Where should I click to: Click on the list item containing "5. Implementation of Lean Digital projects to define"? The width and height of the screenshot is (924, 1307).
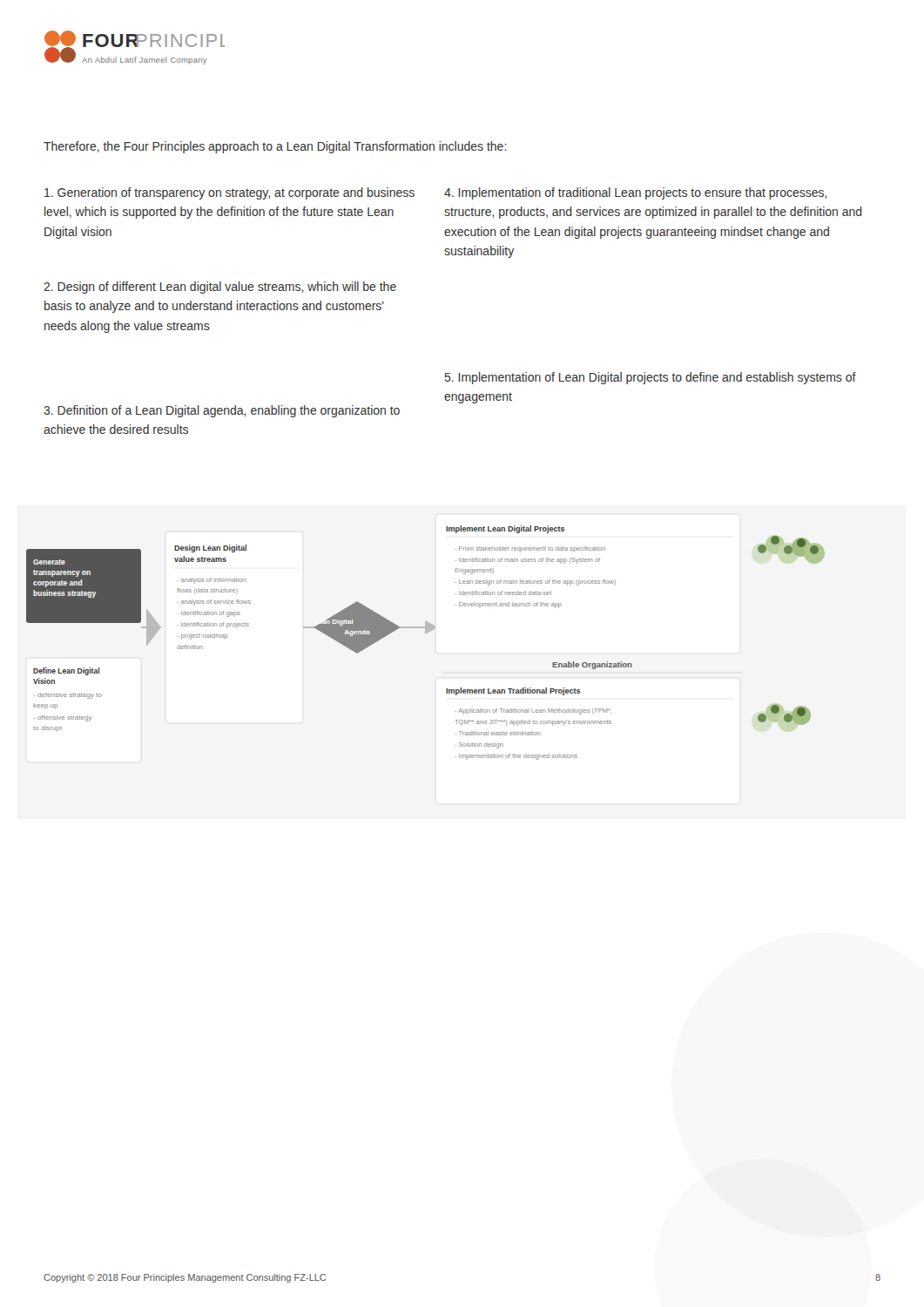(x=650, y=387)
